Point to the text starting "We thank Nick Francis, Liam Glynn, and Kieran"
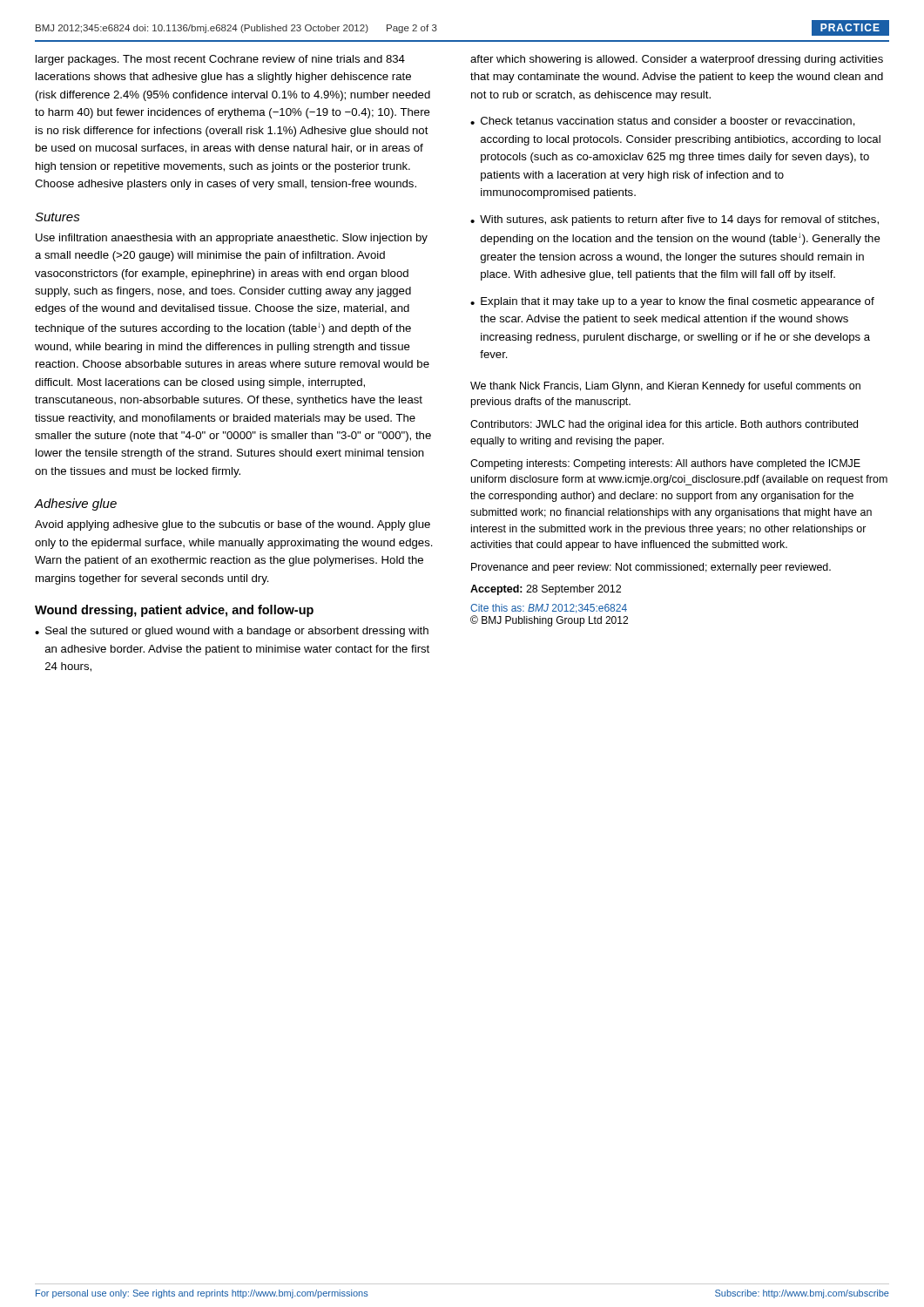Viewport: 924px width, 1307px height. point(666,394)
